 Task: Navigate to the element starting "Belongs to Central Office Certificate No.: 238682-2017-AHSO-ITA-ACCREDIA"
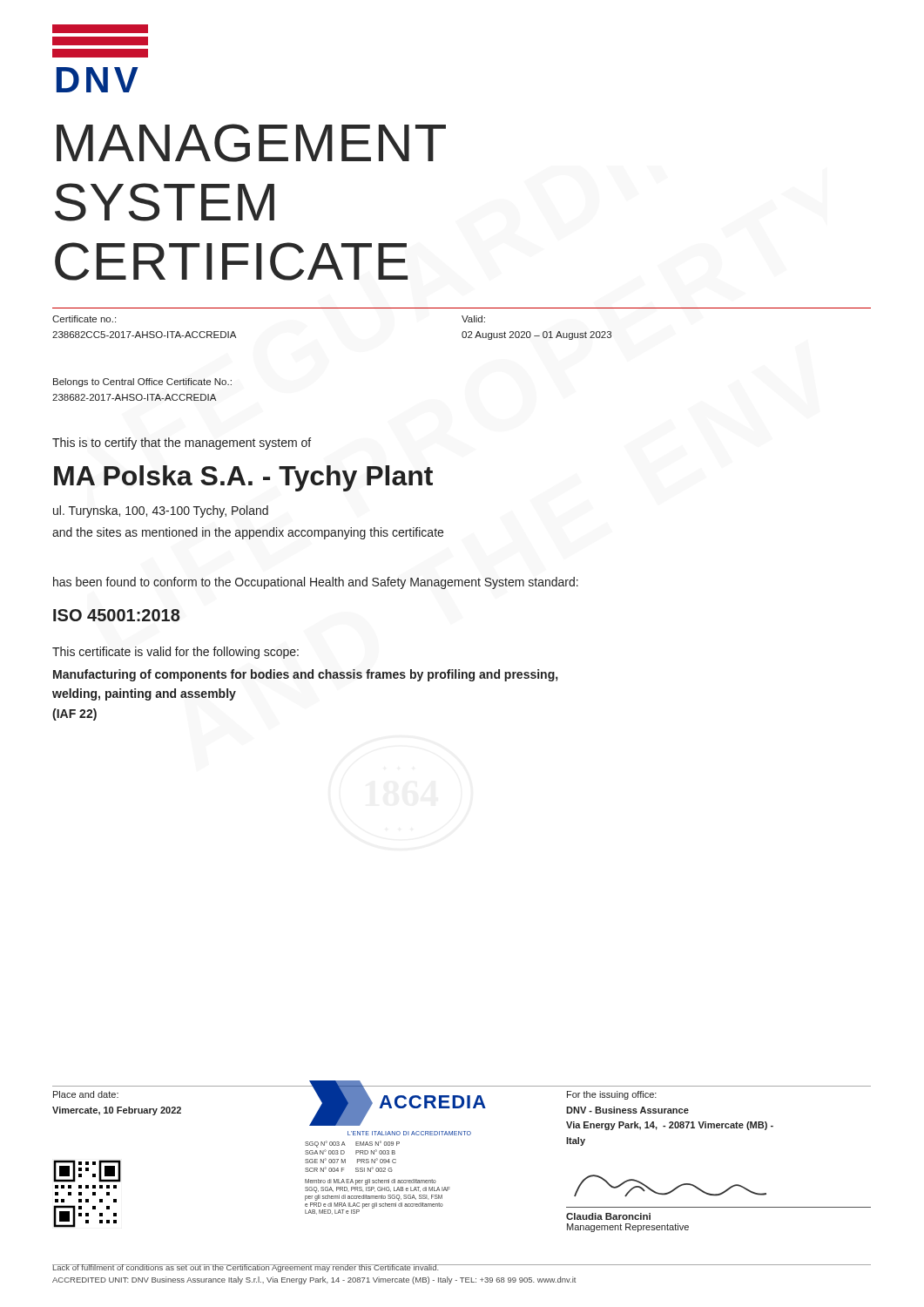click(x=142, y=389)
